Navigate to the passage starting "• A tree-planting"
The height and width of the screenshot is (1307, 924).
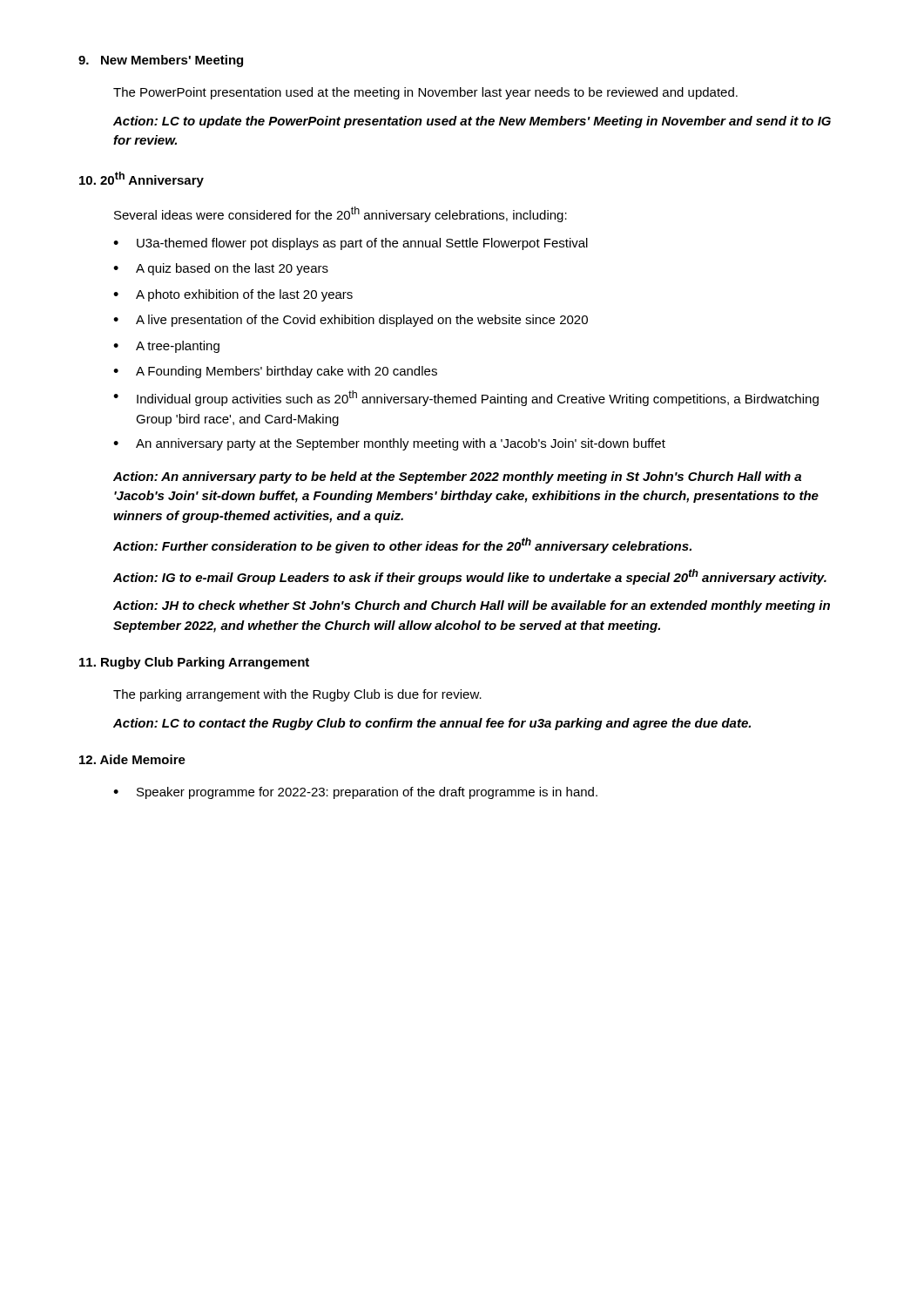(x=166, y=347)
